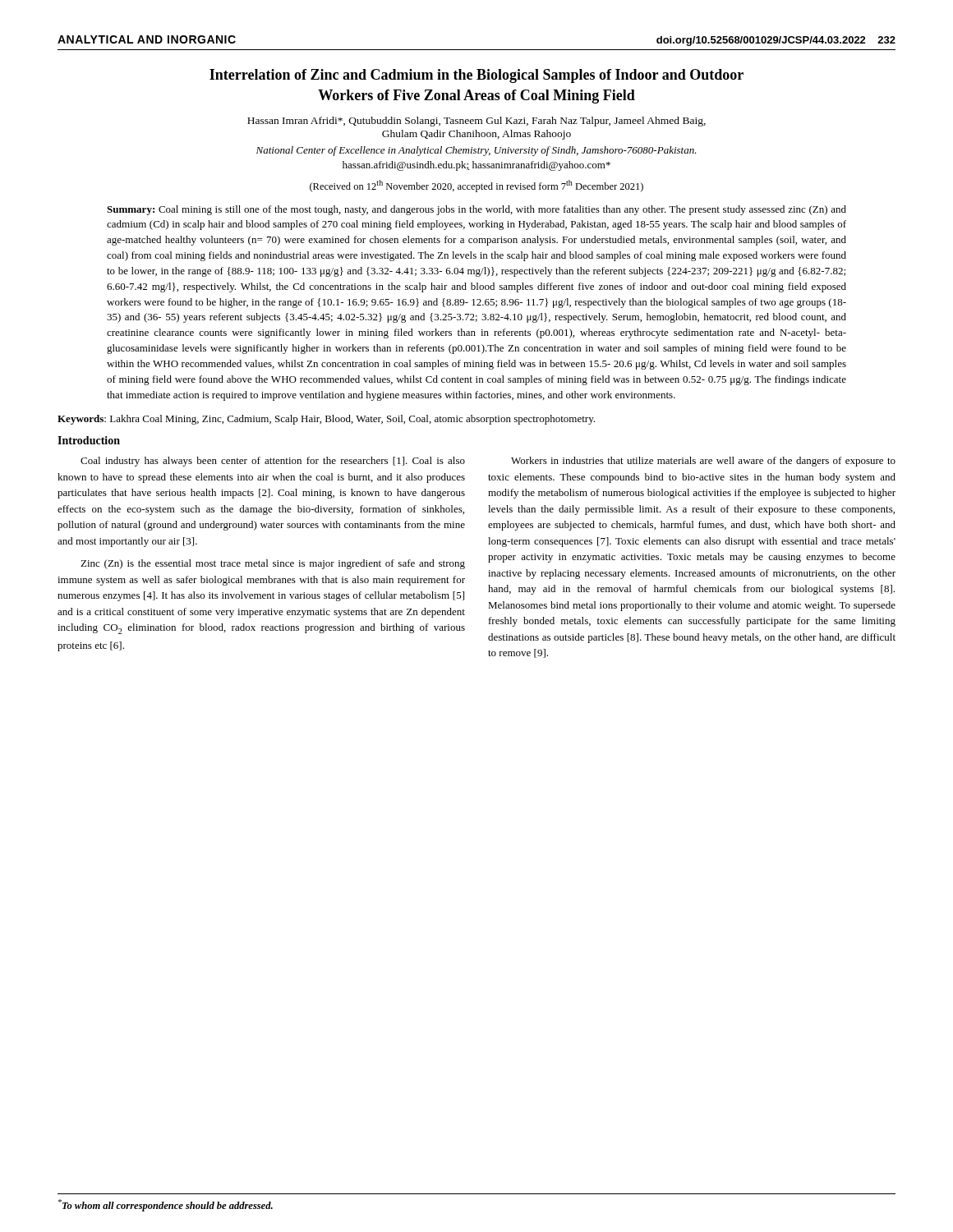Click on the text block with the text "Keywords: Lakhra Coal Mining, Zinc, Cadmium,"

point(327,418)
